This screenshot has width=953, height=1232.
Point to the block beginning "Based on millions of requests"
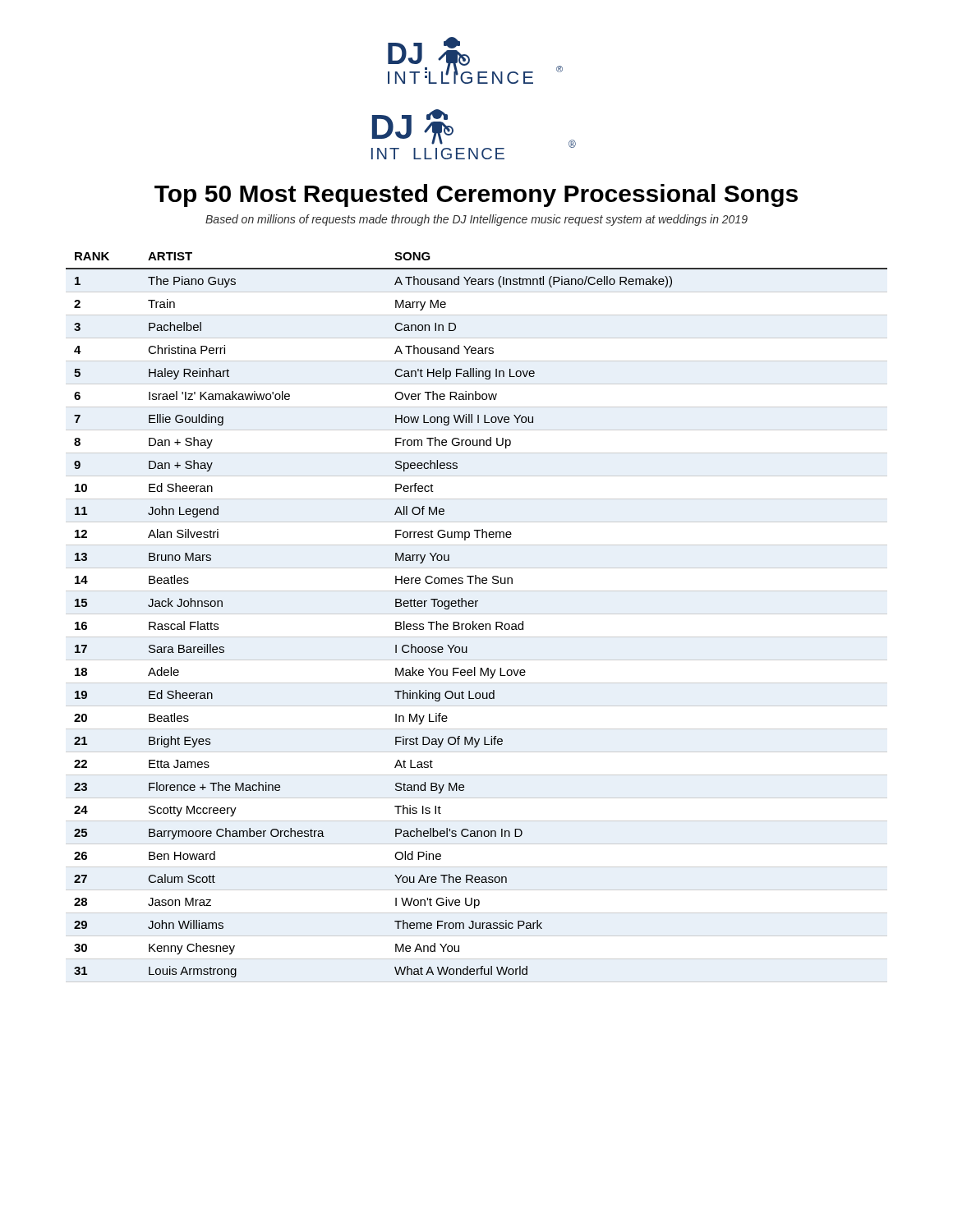pos(476,219)
